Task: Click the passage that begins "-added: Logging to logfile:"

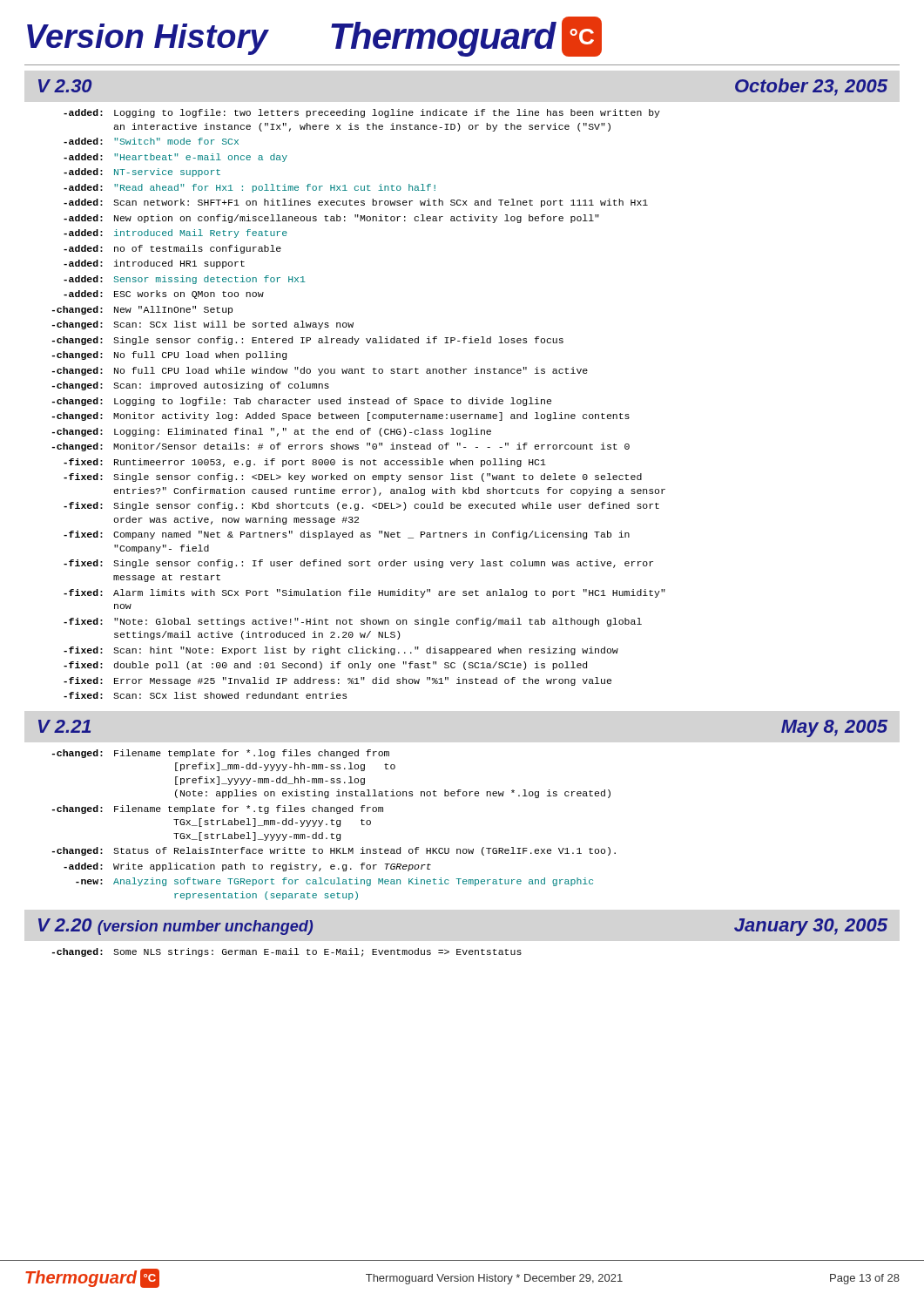Action: click(462, 405)
